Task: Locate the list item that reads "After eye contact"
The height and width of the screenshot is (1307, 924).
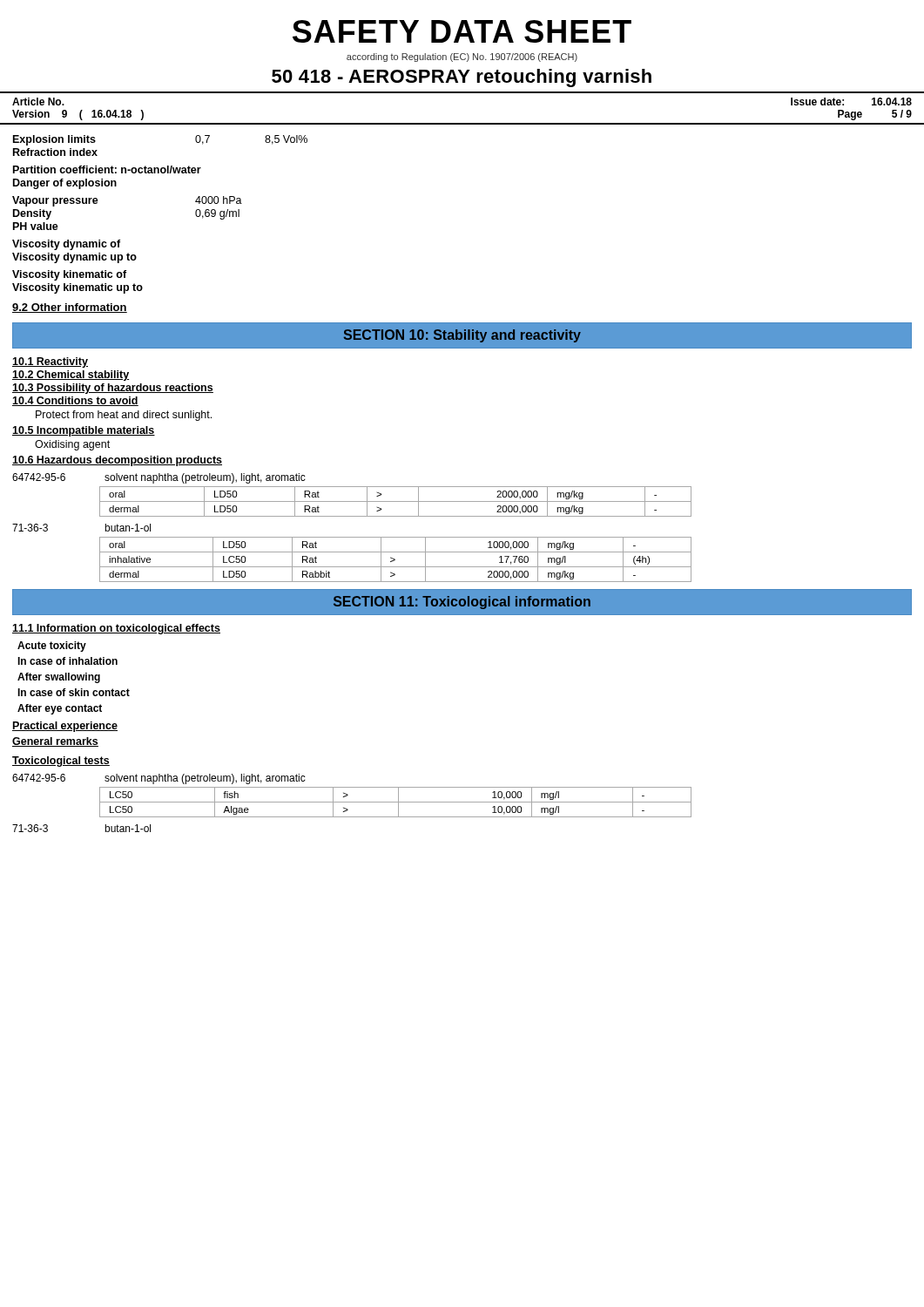Action: [x=60, y=708]
